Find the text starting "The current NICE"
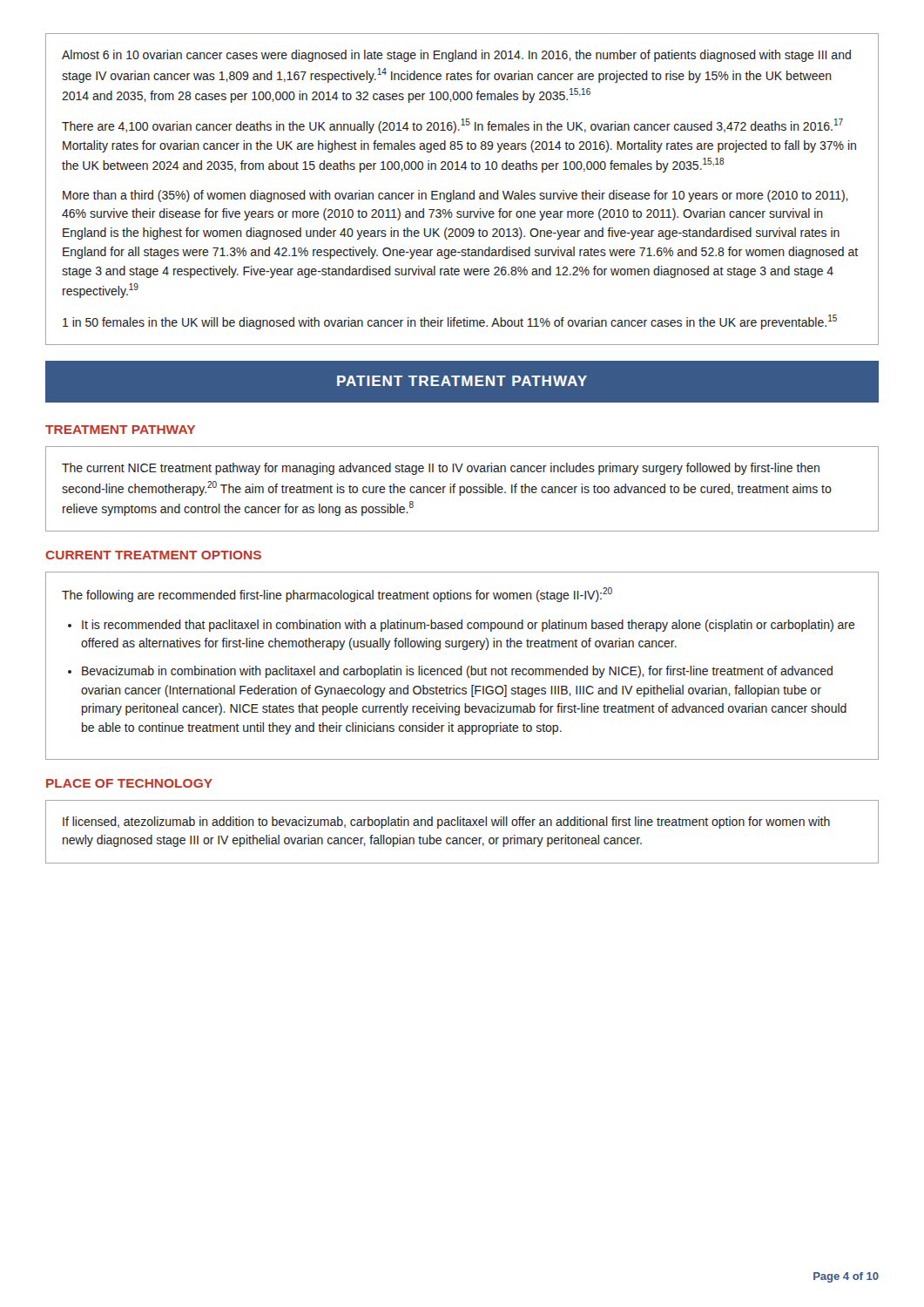Screen dimensions: 1307x924 [462, 489]
